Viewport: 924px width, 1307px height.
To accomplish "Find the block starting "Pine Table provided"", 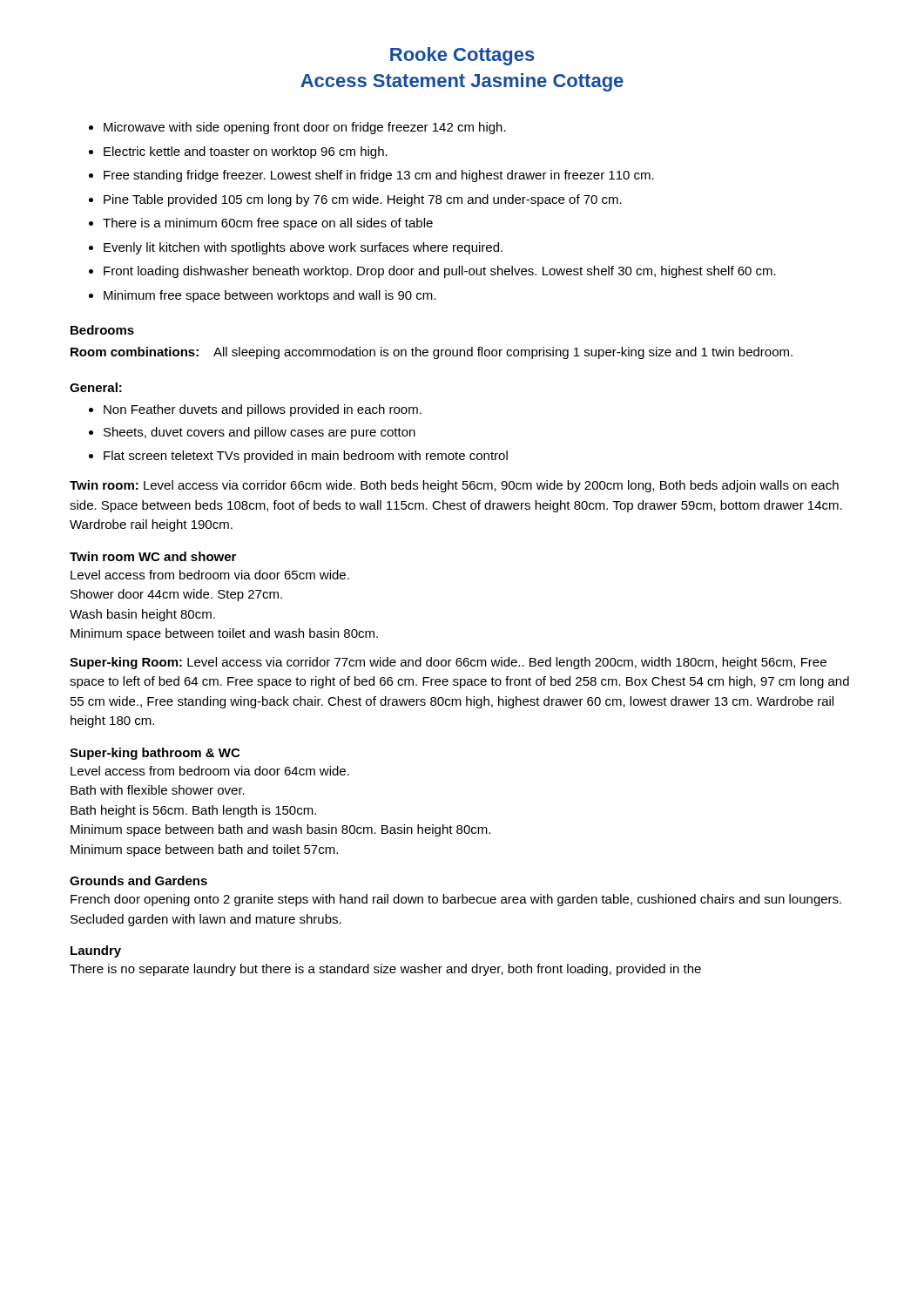I will [x=363, y=199].
